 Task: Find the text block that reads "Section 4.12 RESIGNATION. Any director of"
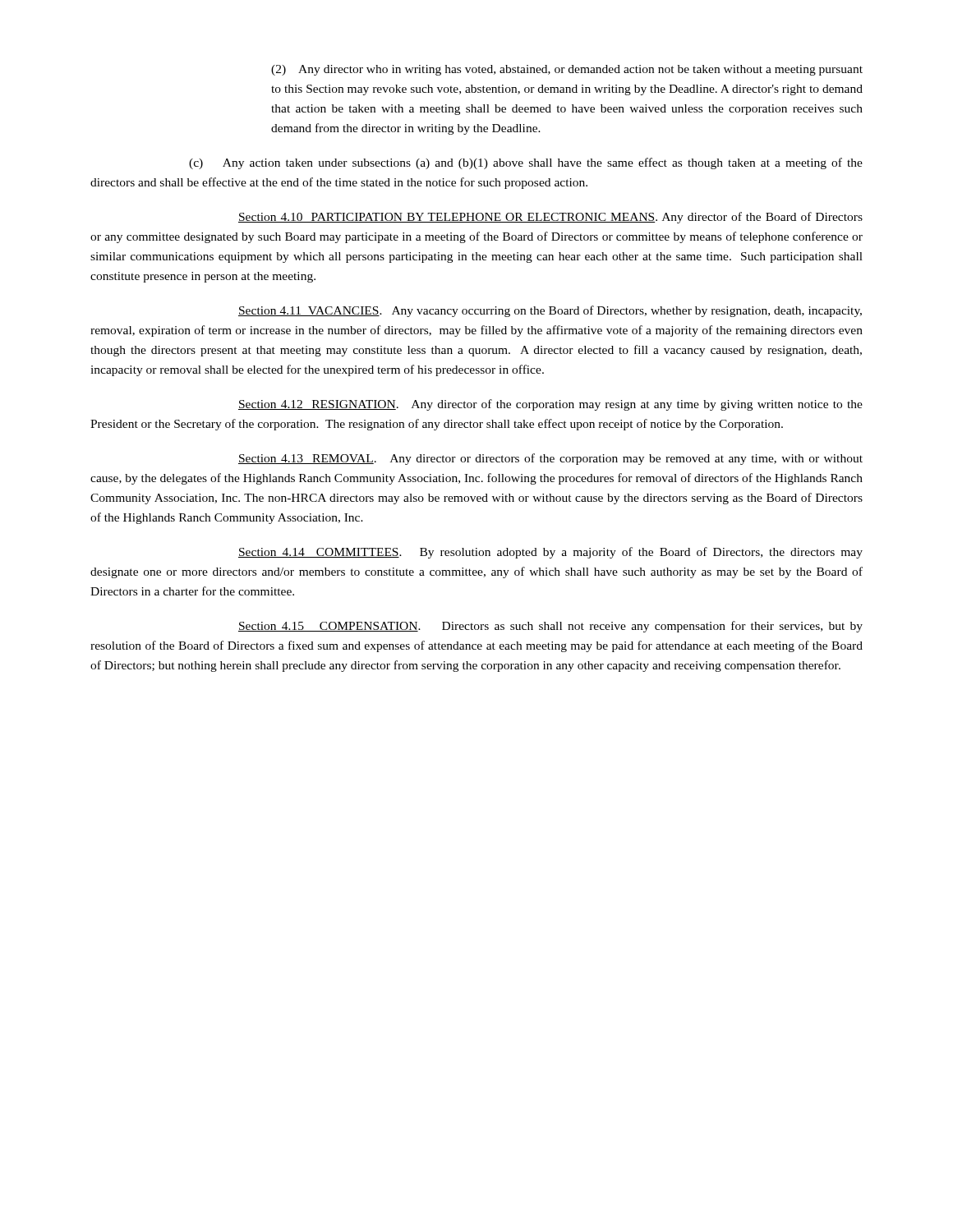point(476,414)
